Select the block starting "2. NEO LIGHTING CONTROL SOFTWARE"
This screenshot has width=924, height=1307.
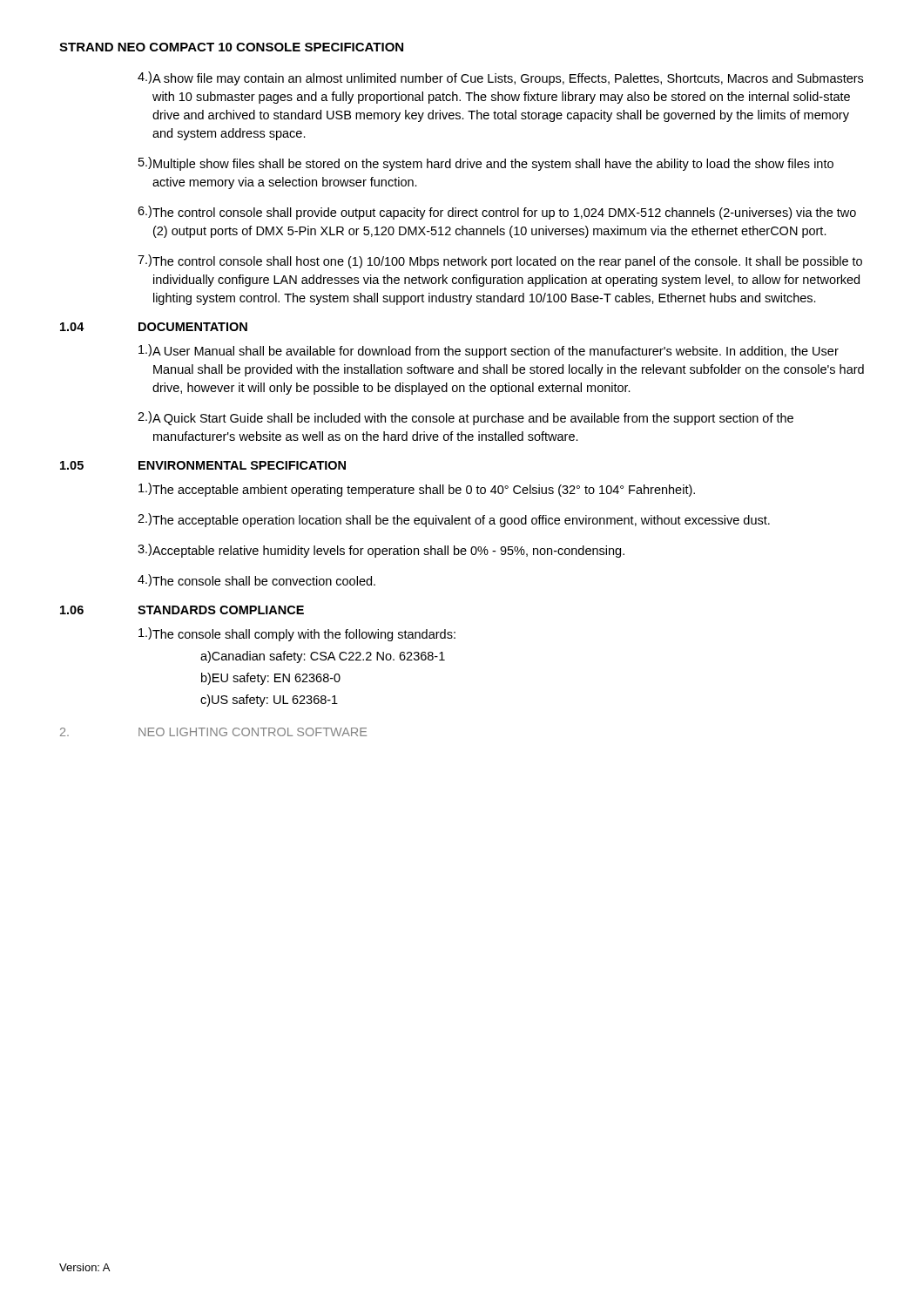pos(213,732)
